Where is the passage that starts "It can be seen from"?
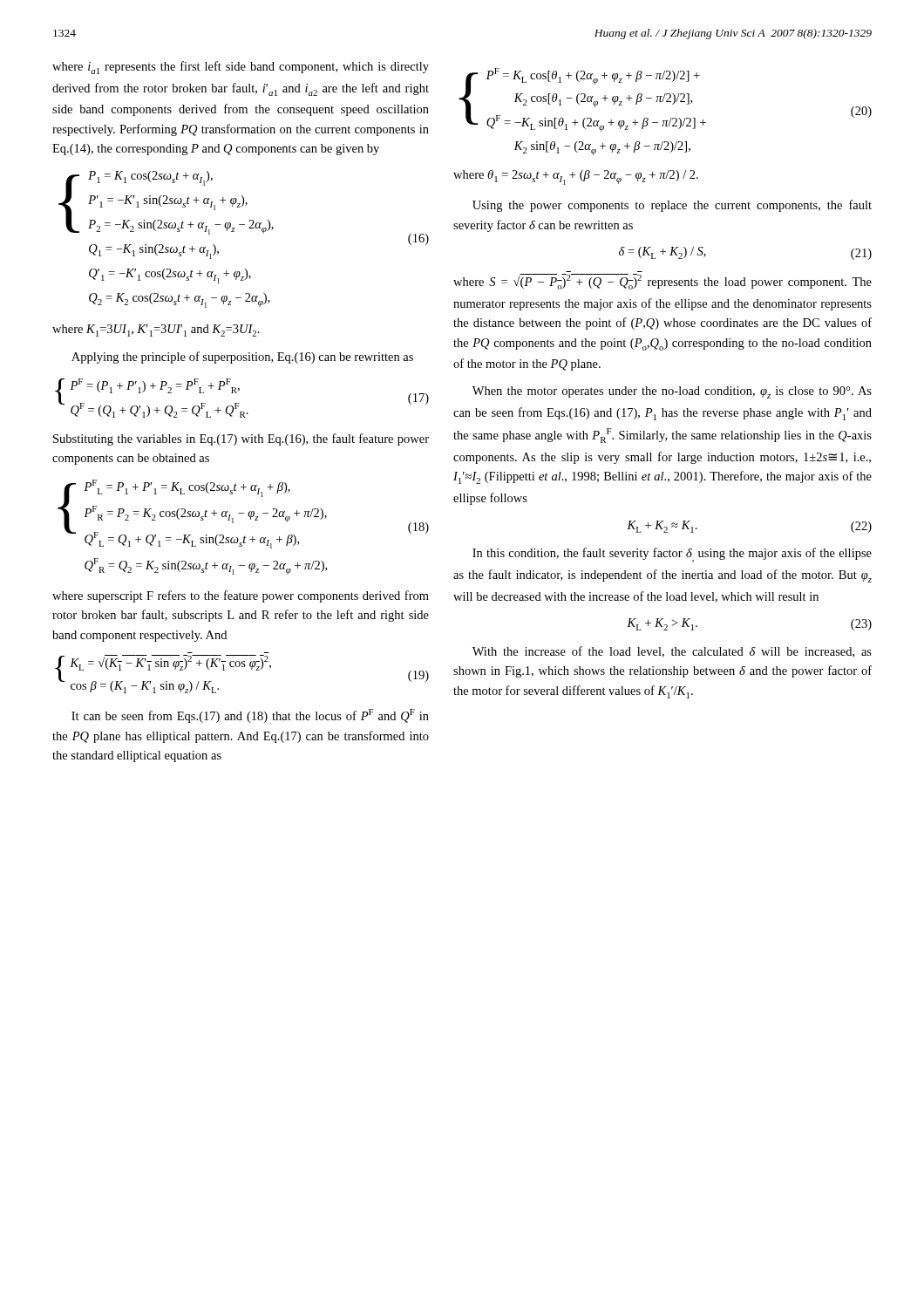Screen dimensions: 1308x924 coord(241,735)
